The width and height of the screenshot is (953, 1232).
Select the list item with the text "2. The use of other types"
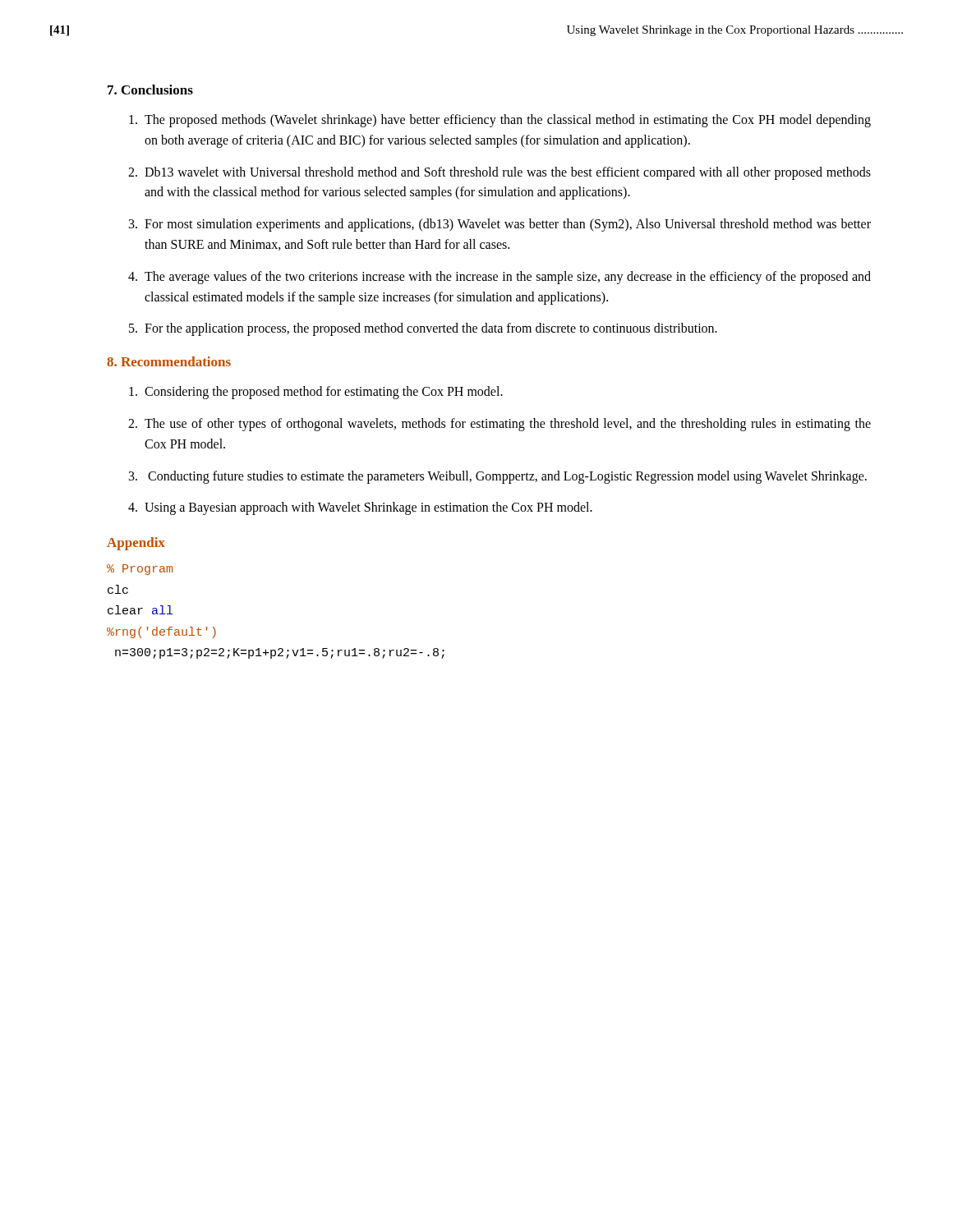tap(489, 434)
